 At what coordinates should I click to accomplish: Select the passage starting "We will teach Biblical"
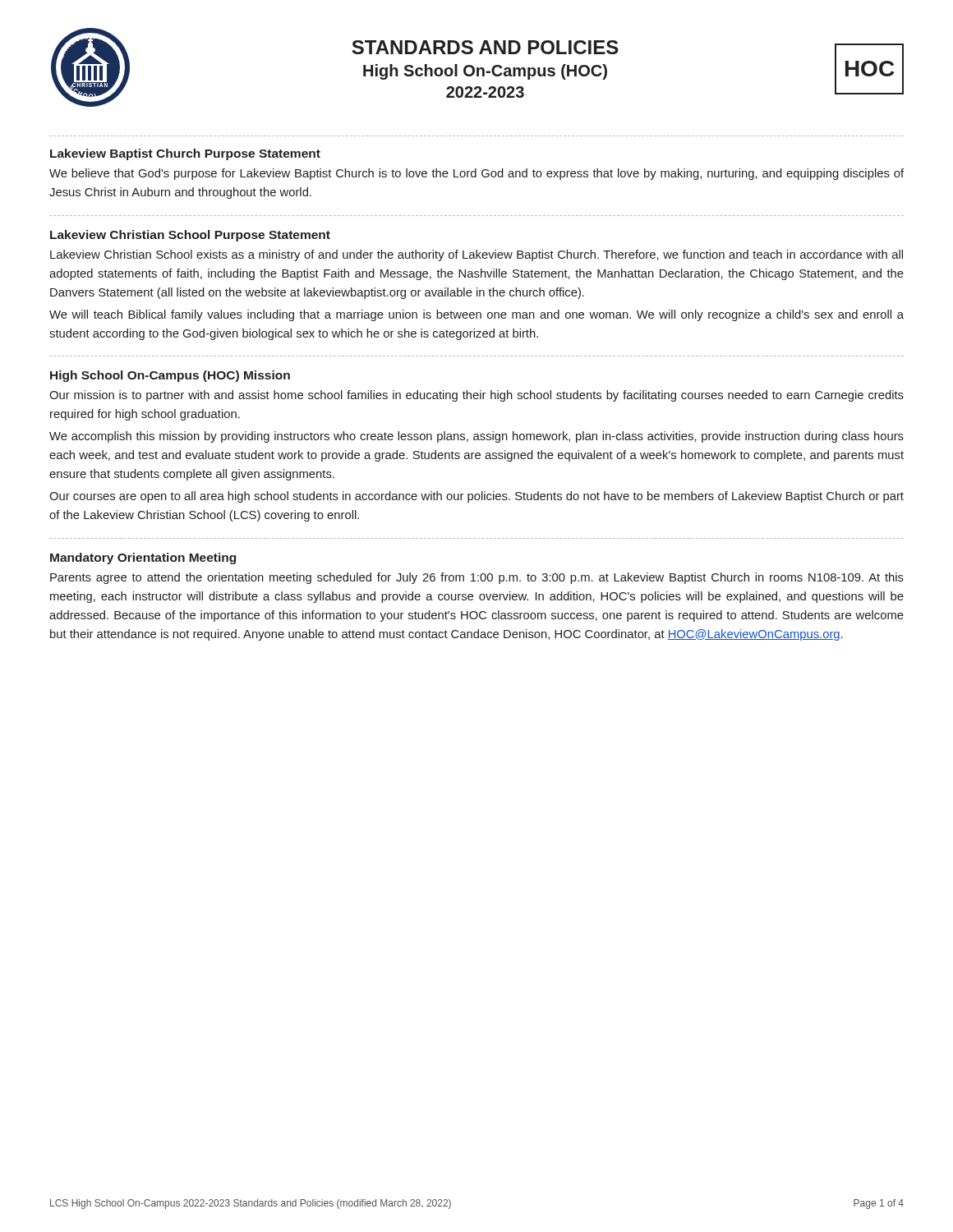coord(476,324)
